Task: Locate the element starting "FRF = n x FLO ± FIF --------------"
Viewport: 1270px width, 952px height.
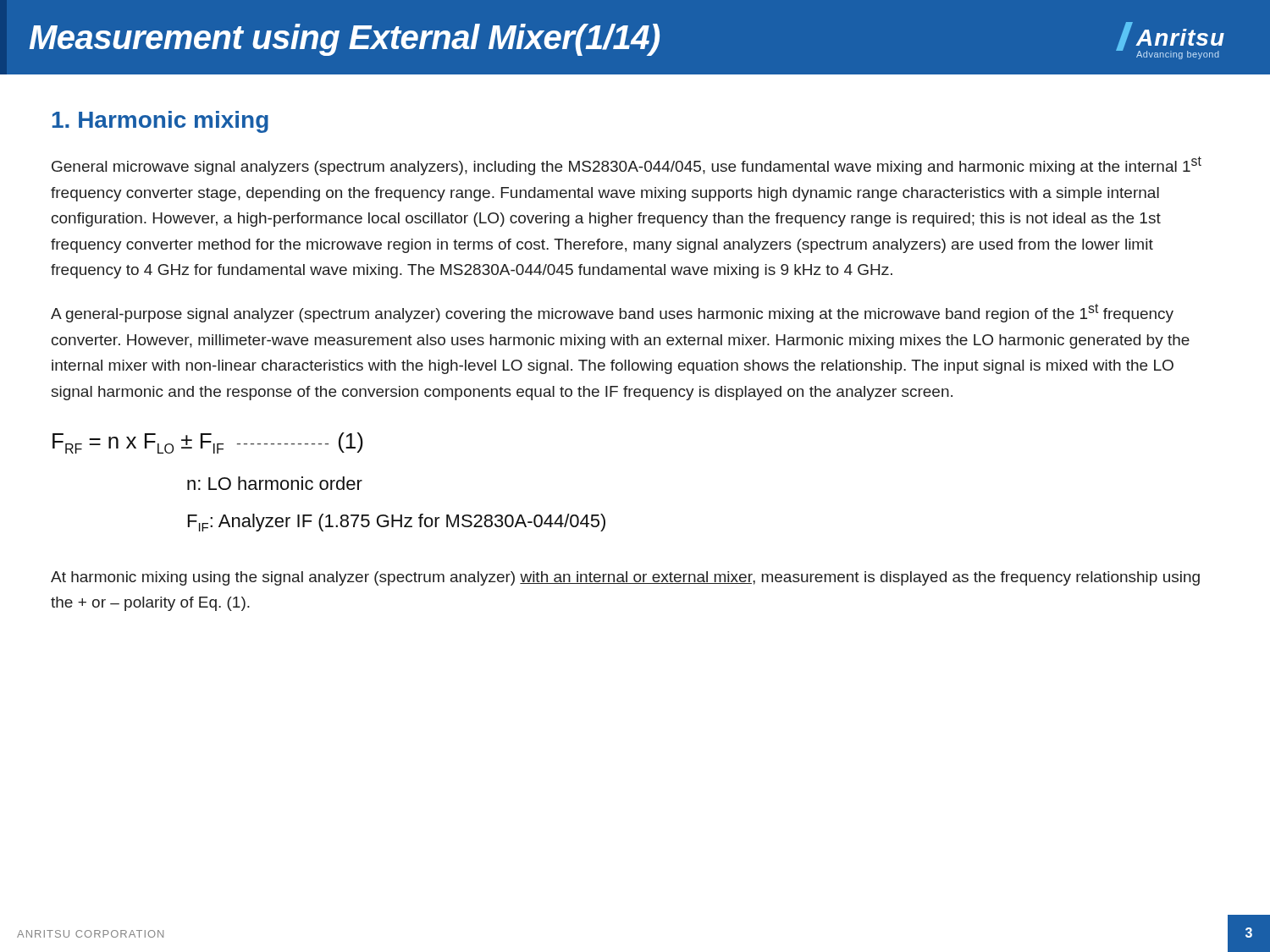Action: [207, 442]
